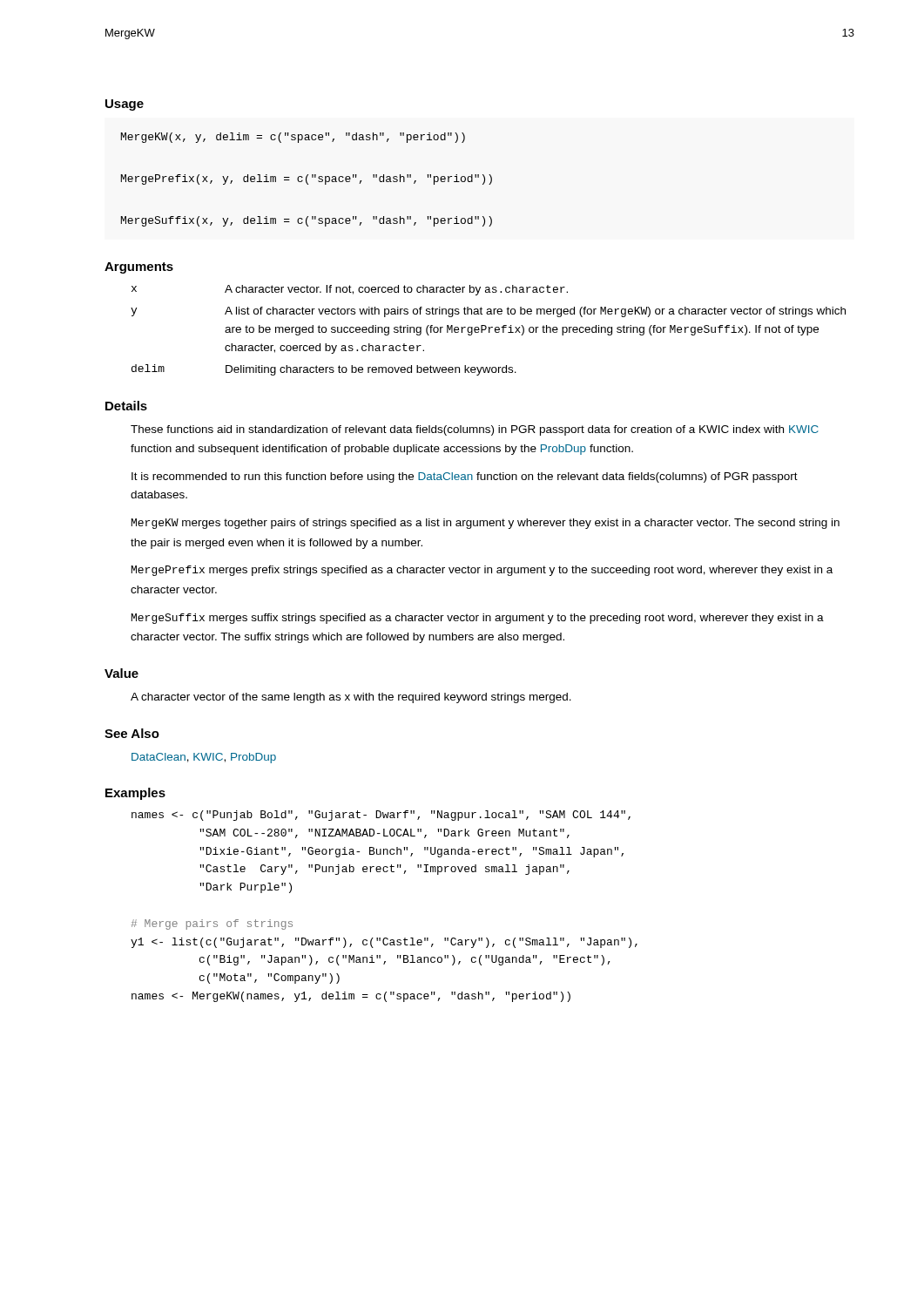This screenshot has width=924, height=1307.
Task: Click on the text block that says "MergeKW merges together pairs of strings"
Action: (x=485, y=532)
